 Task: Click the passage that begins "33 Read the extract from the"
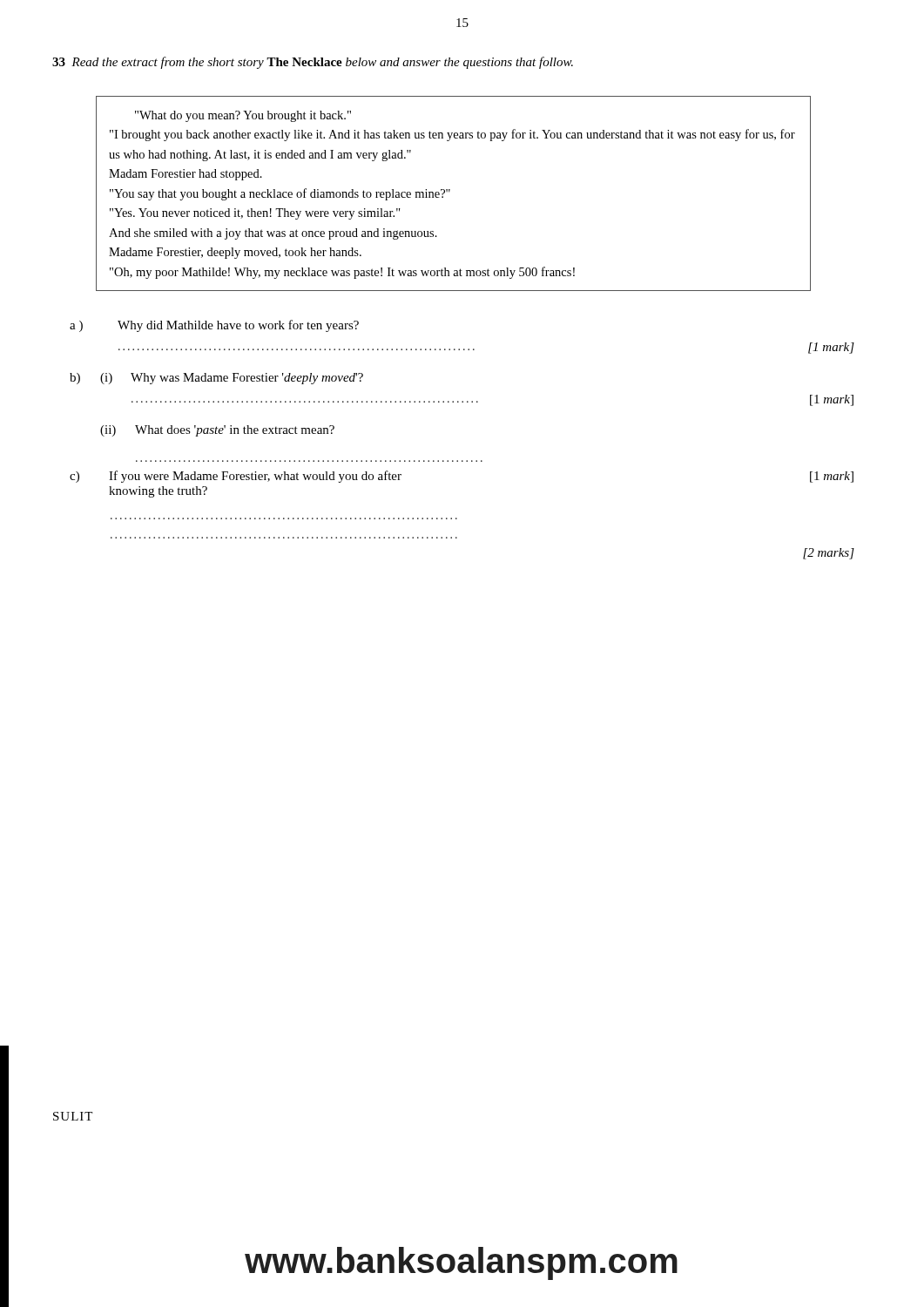pos(313,62)
